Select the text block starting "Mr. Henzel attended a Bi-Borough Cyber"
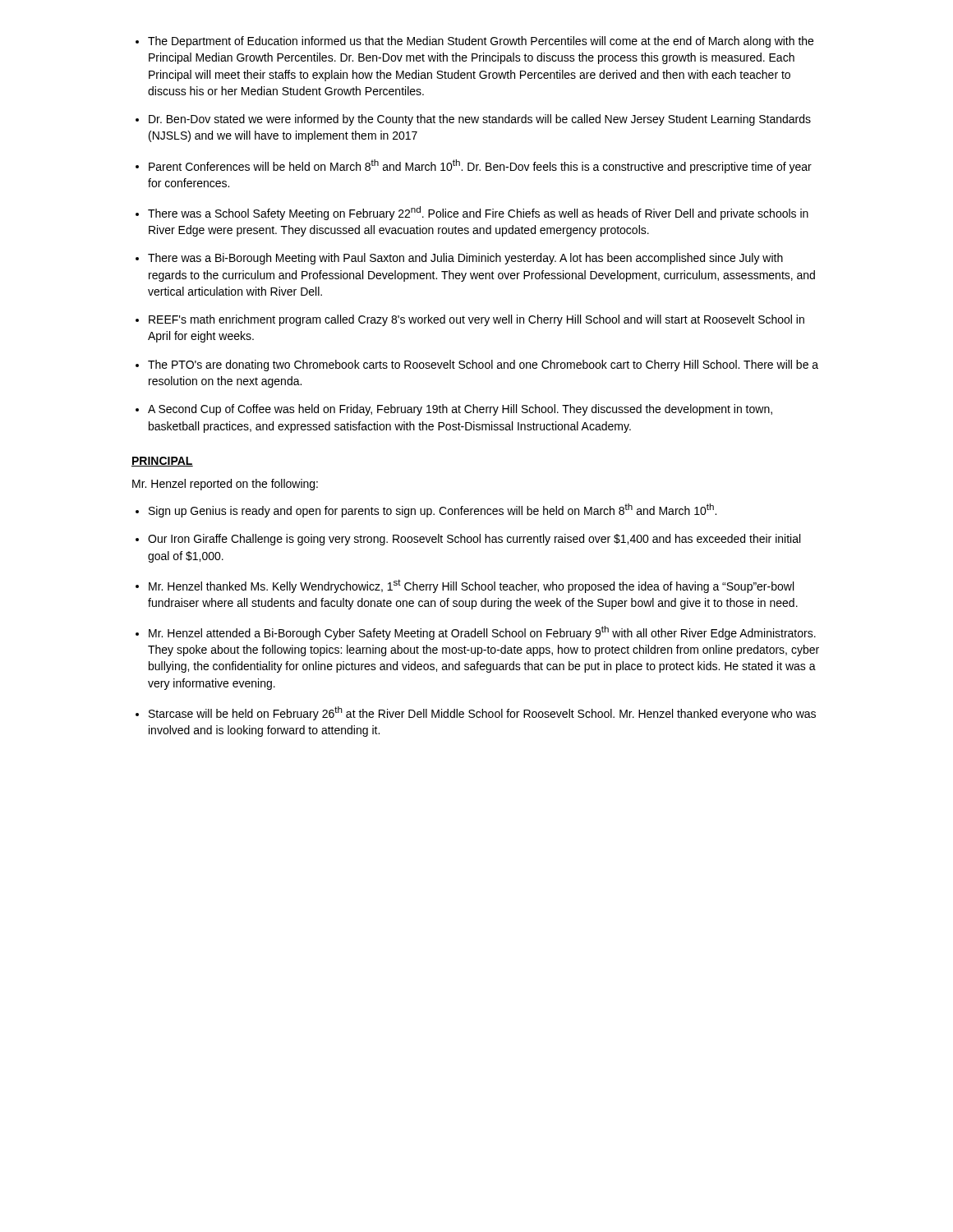The height and width of the screenshot is (1232, 953). coord(485,657)
